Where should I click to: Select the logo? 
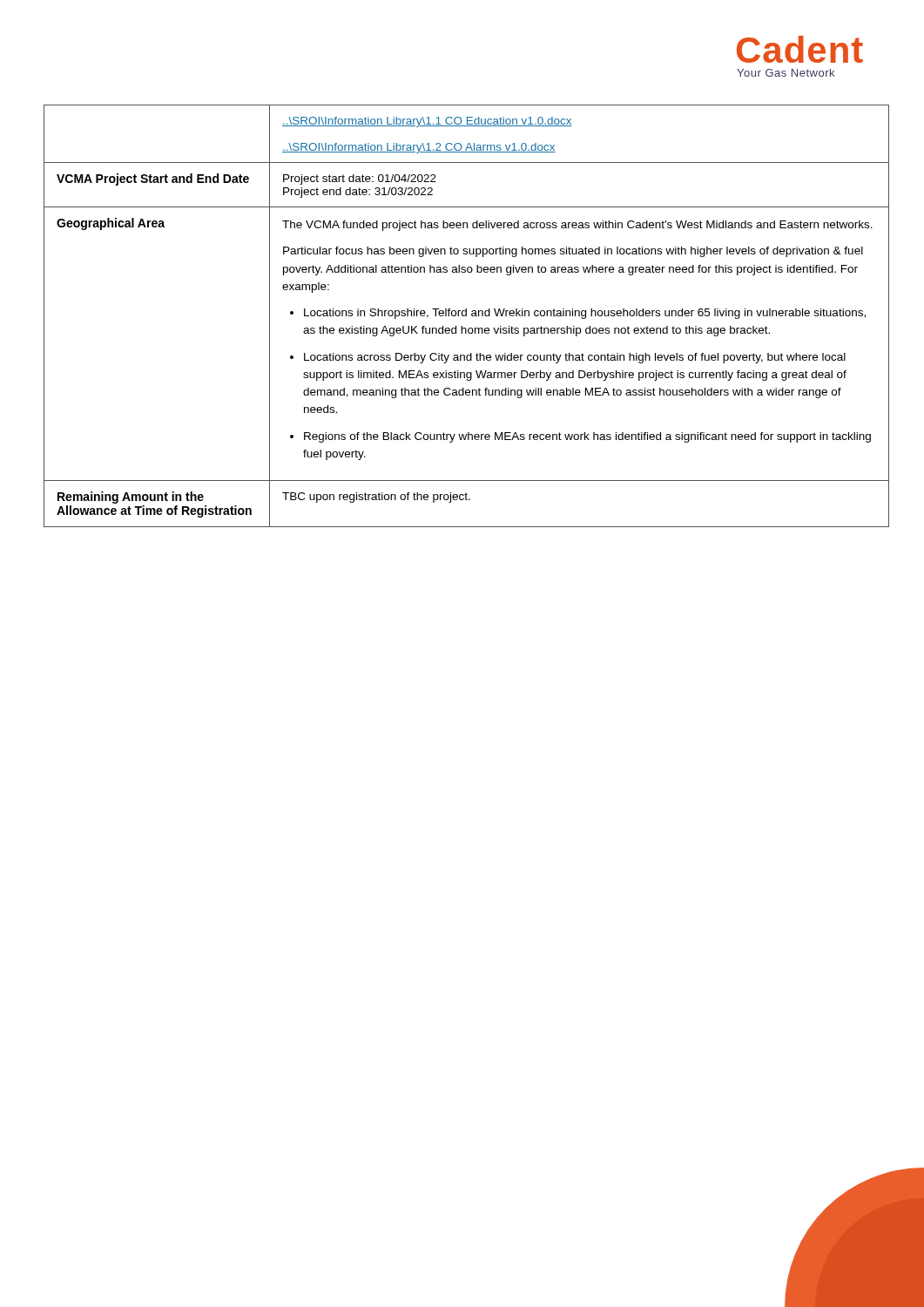pos(811,54)
